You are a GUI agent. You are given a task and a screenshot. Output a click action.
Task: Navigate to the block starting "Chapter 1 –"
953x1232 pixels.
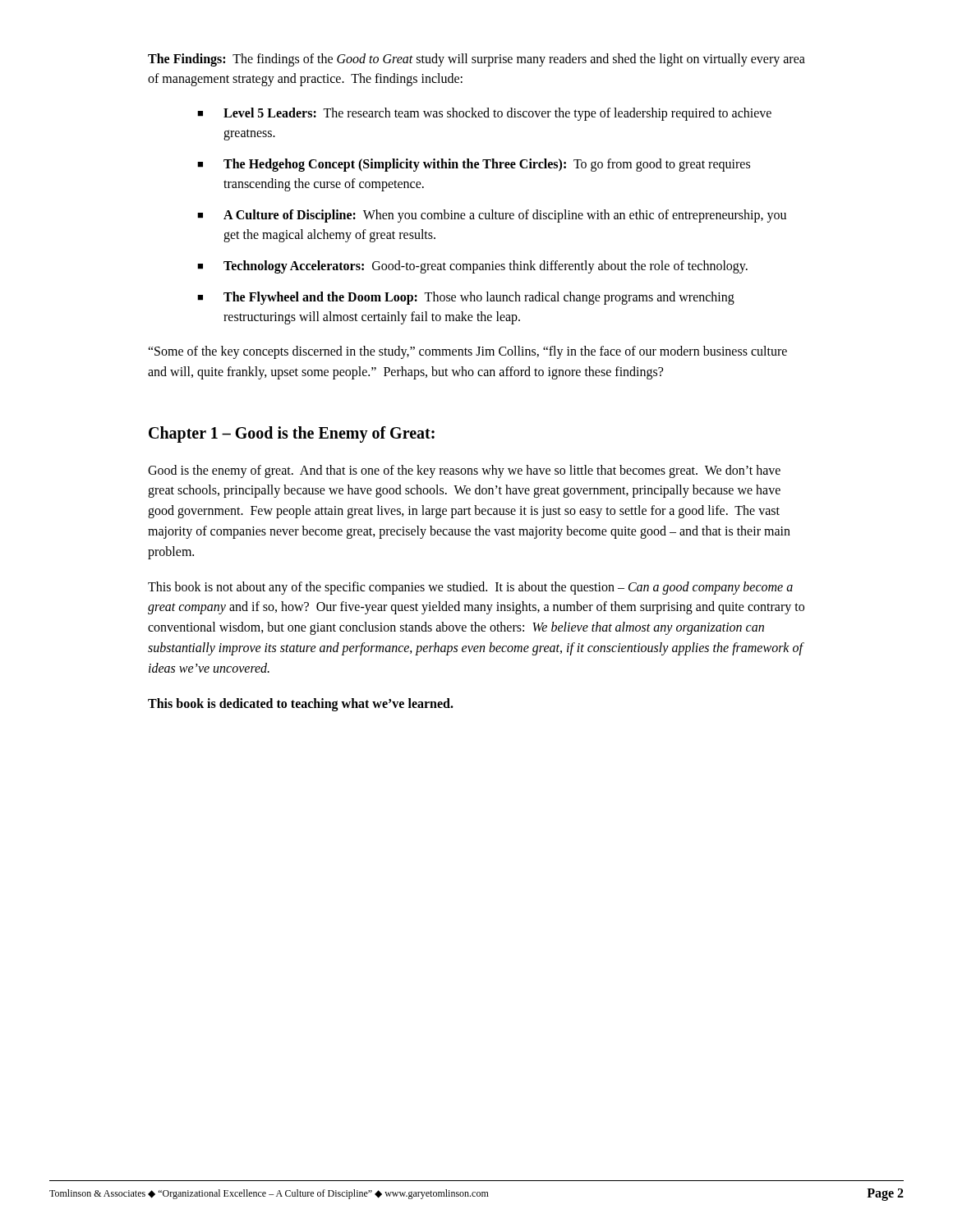coord(292,432)
